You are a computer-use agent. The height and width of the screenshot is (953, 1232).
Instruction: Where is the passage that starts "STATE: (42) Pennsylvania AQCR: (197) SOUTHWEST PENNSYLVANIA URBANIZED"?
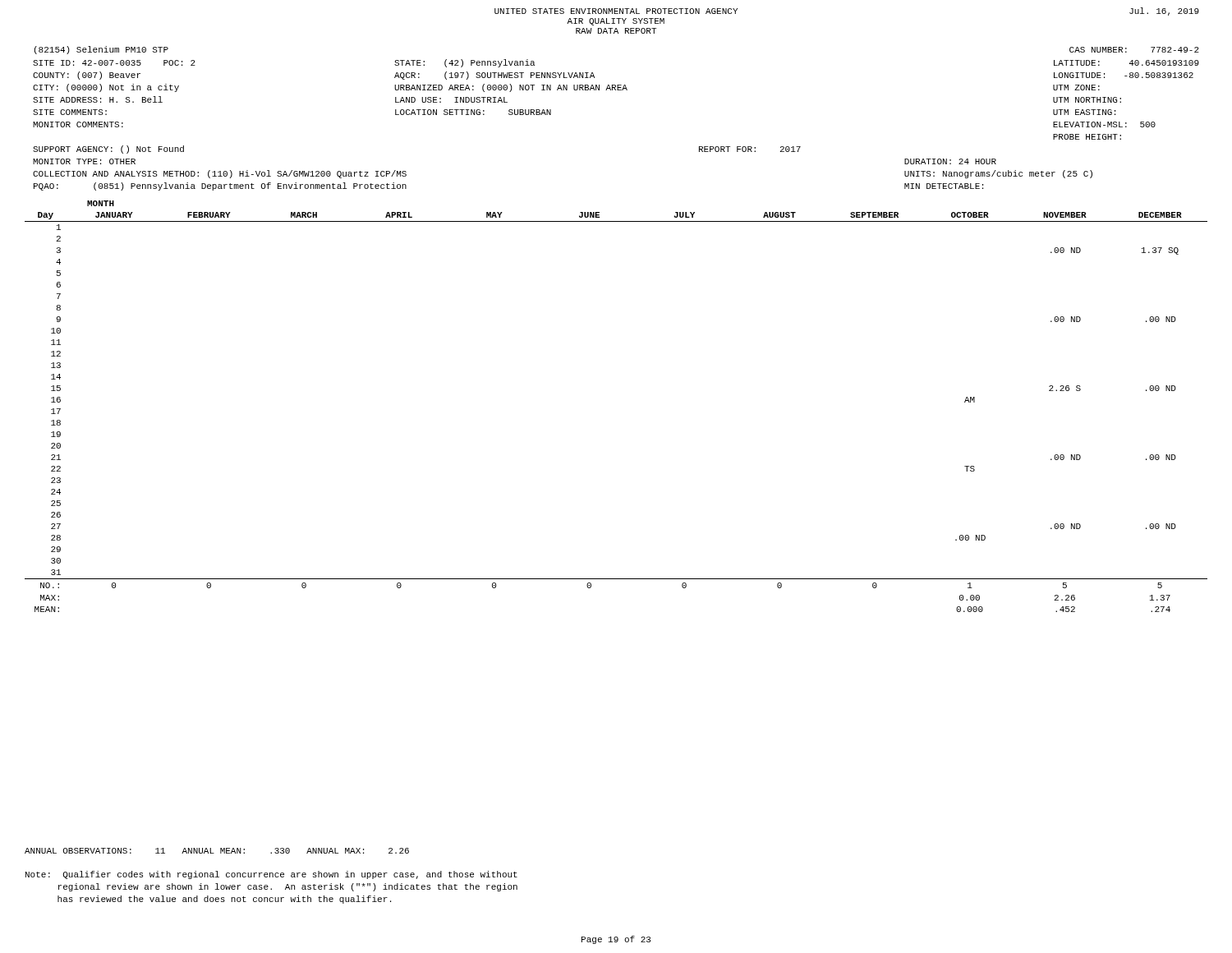pos(511,88)
